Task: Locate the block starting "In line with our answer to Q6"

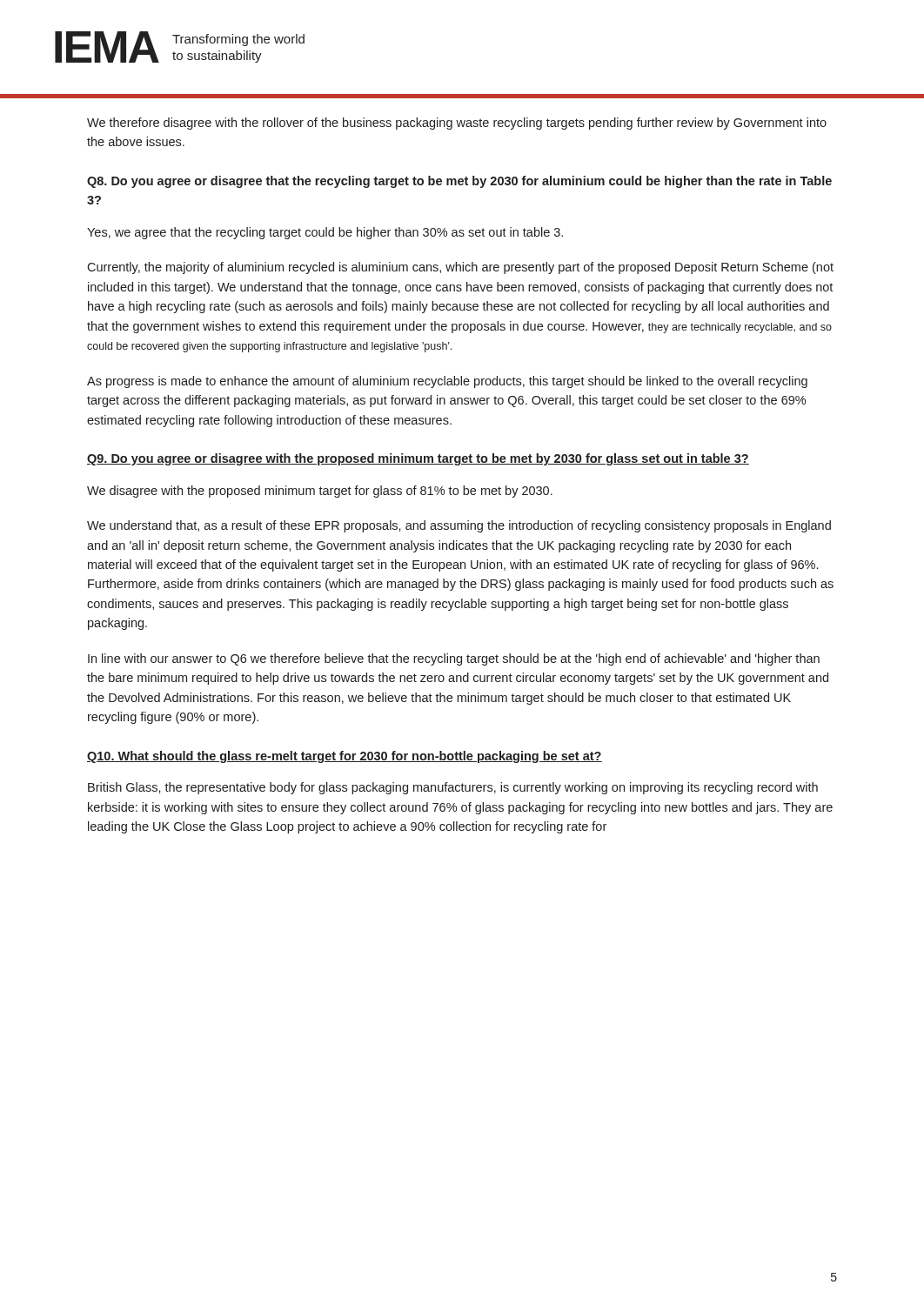Action: [x=458, y=688]
